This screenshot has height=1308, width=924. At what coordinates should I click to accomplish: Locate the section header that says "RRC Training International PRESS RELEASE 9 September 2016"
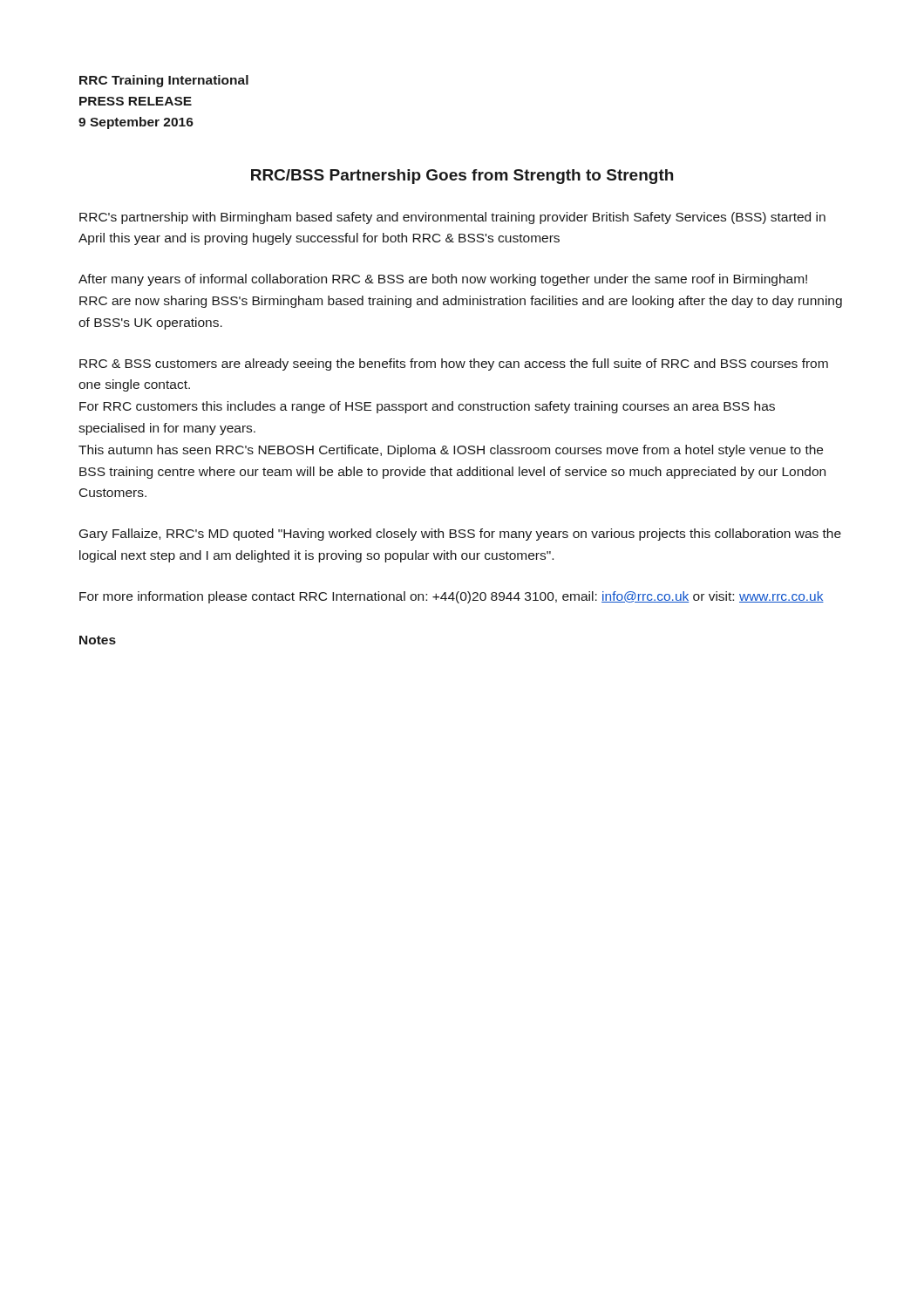tap(164, 81)
